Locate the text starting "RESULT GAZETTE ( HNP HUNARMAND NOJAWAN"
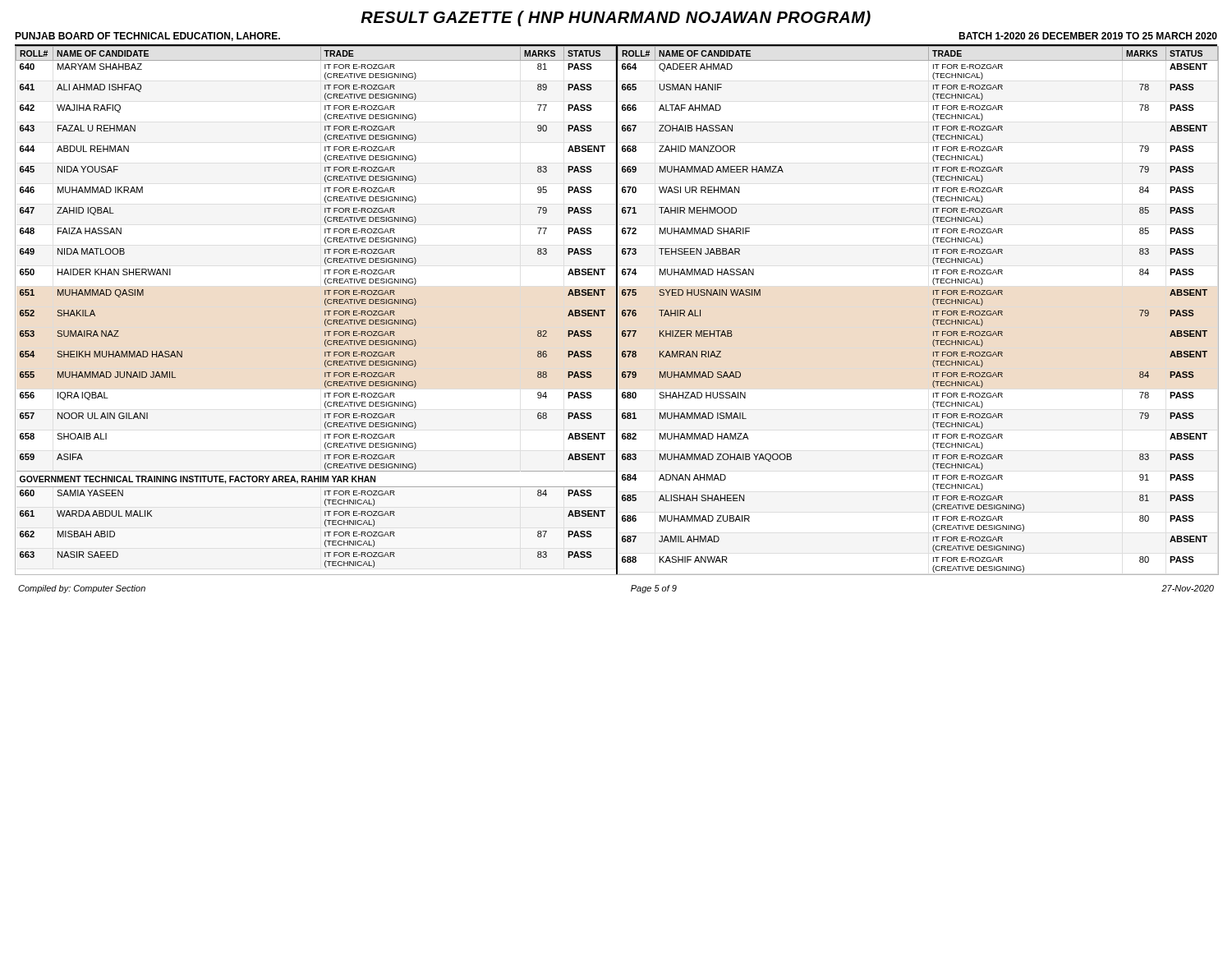Screen dimensions: 953x1232 616,17
